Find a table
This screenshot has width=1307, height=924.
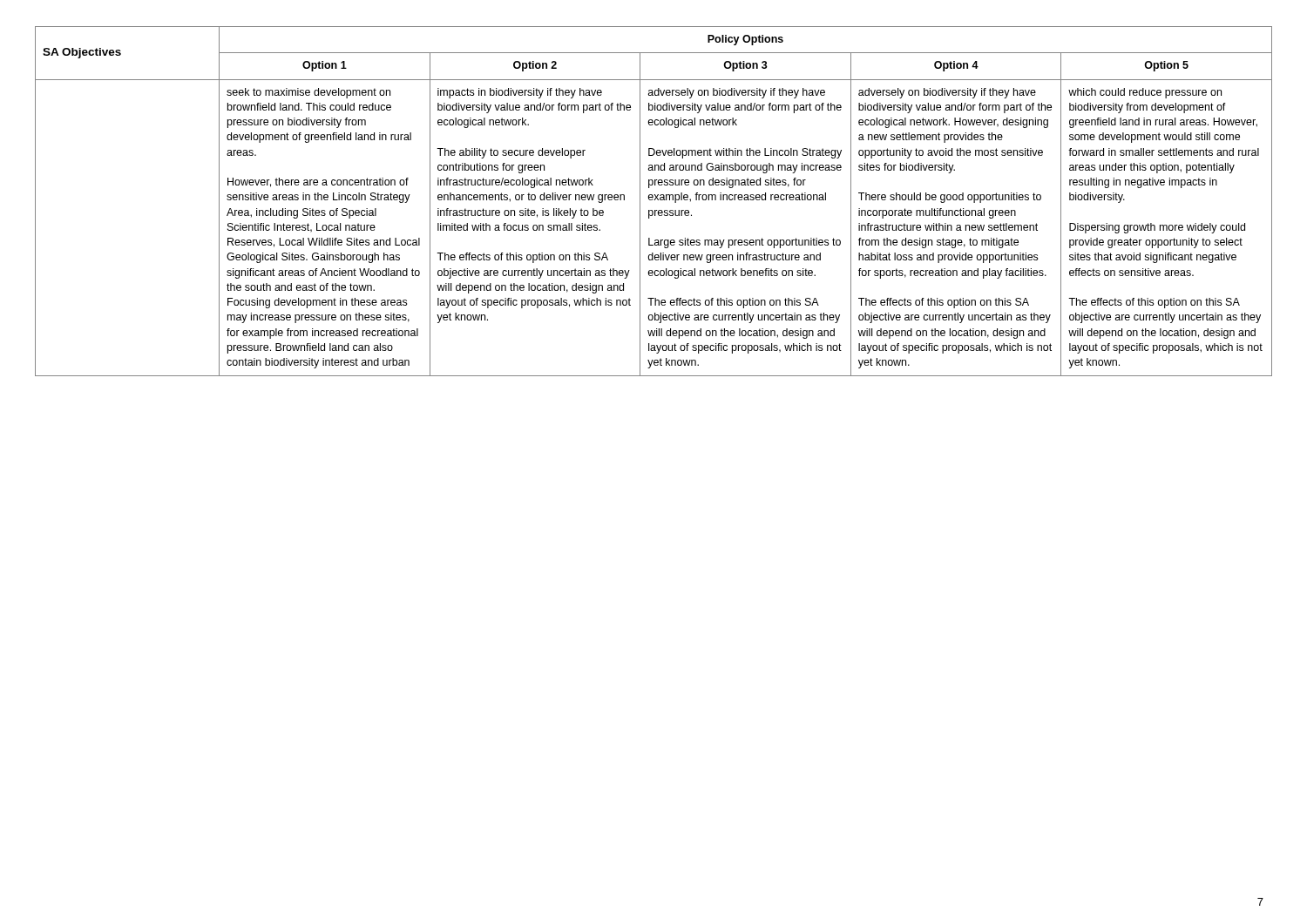coord(654,201)
